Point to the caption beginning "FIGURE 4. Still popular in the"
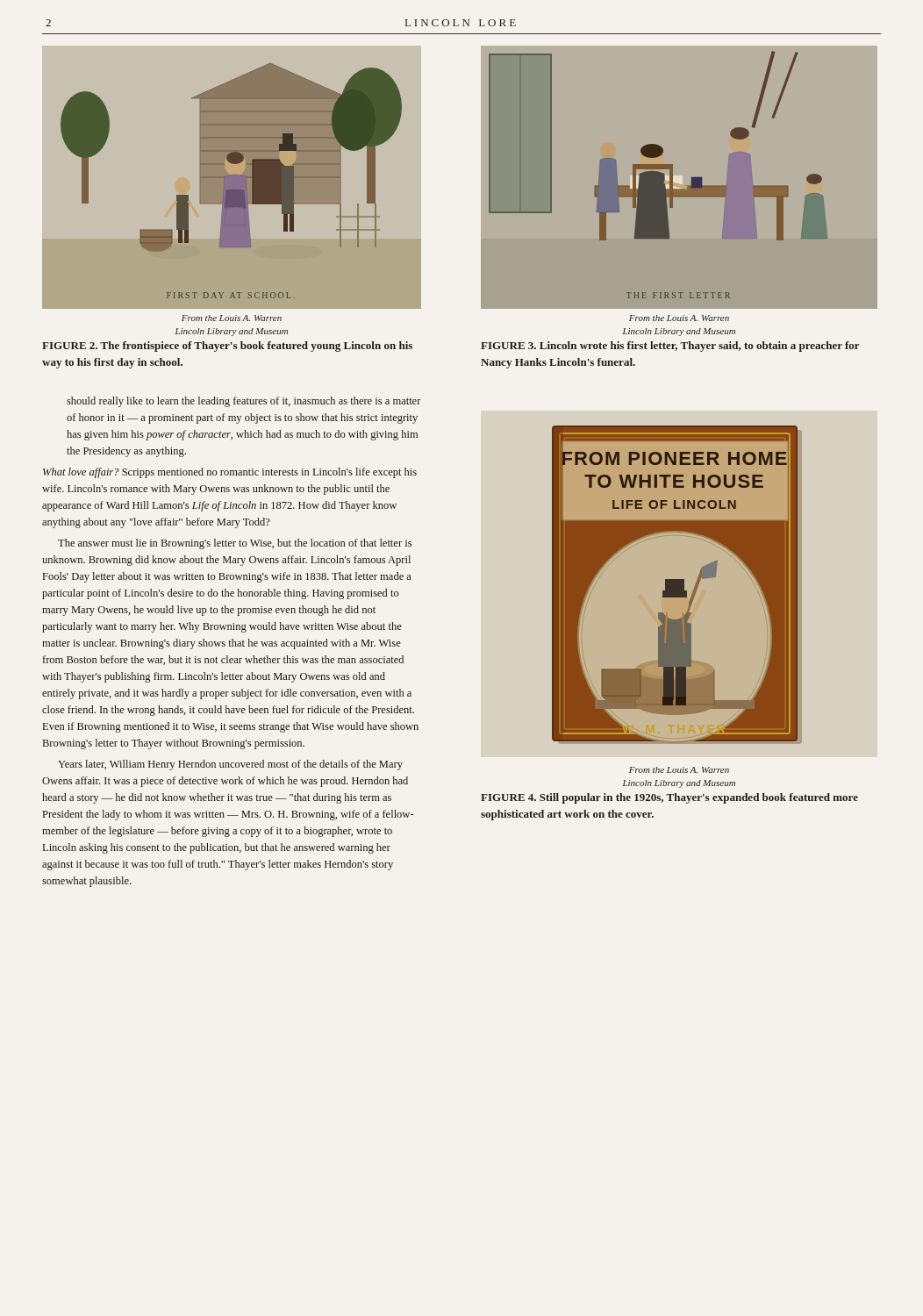This screenshot has width=923, height=1316. [x=669, y=805]
